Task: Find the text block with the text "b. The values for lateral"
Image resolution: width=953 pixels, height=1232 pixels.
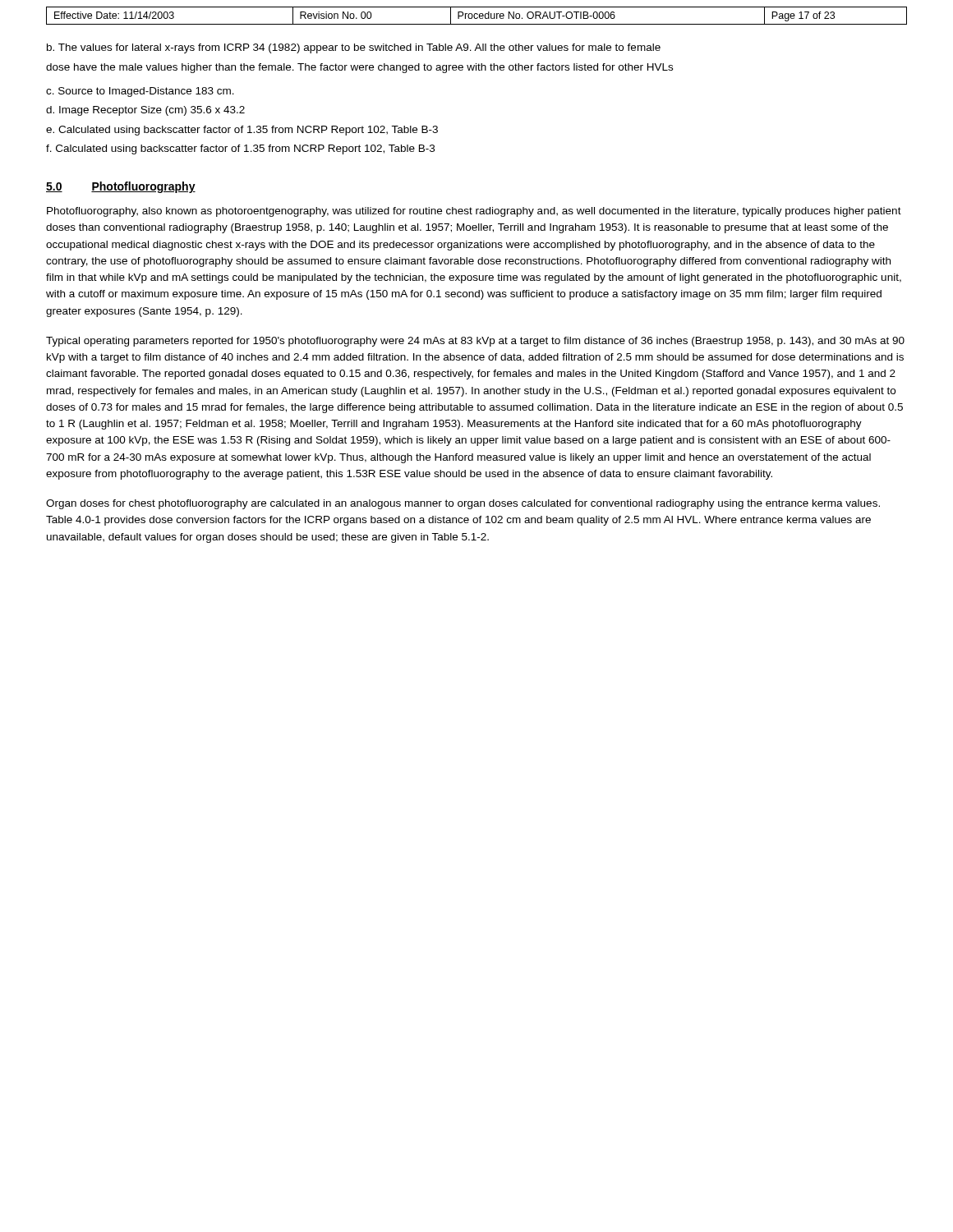Action: click(353, 47)
